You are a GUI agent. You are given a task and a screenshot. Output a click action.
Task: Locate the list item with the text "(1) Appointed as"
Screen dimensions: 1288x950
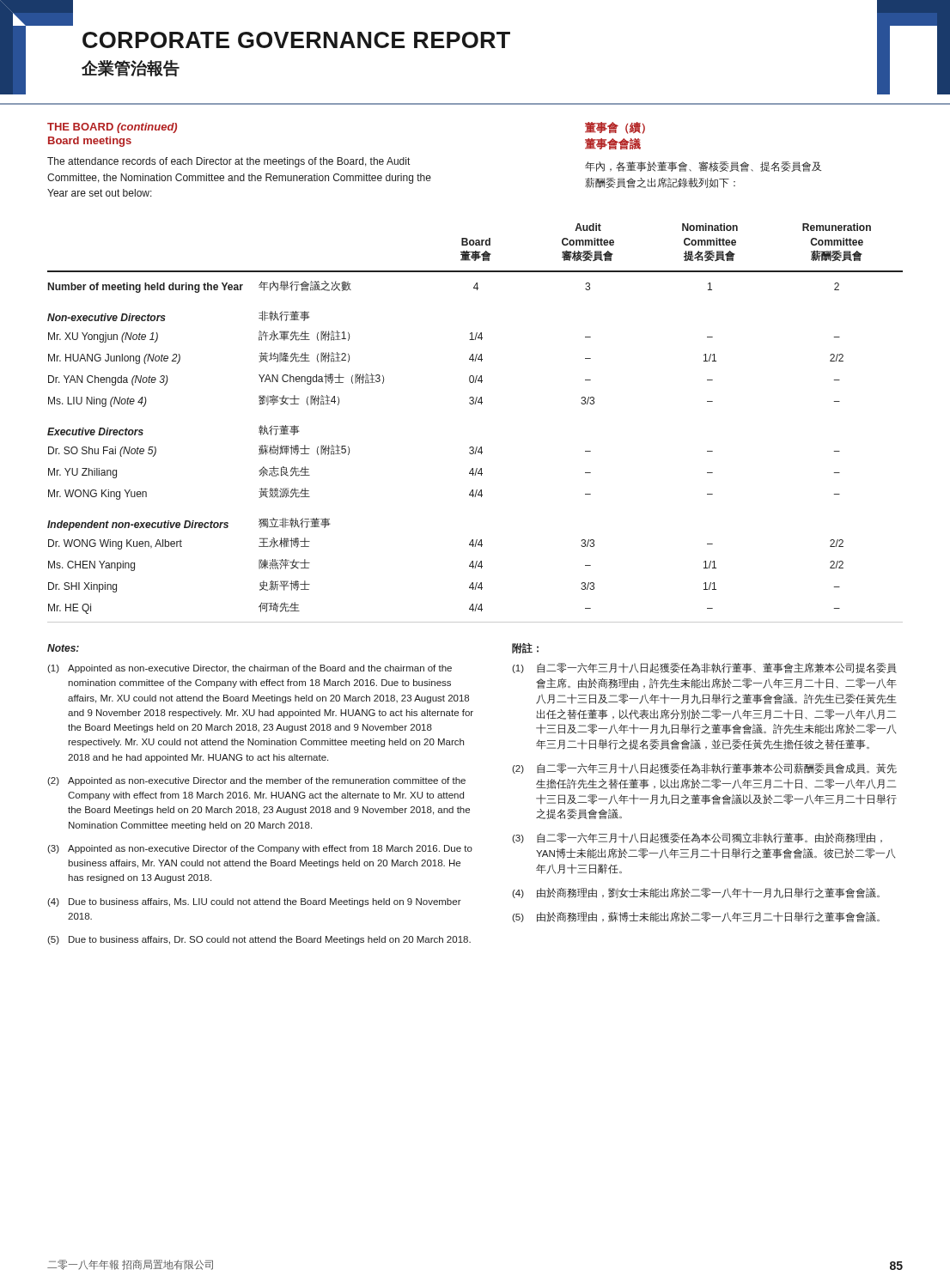pyautogui.click(x=262, y=713)
